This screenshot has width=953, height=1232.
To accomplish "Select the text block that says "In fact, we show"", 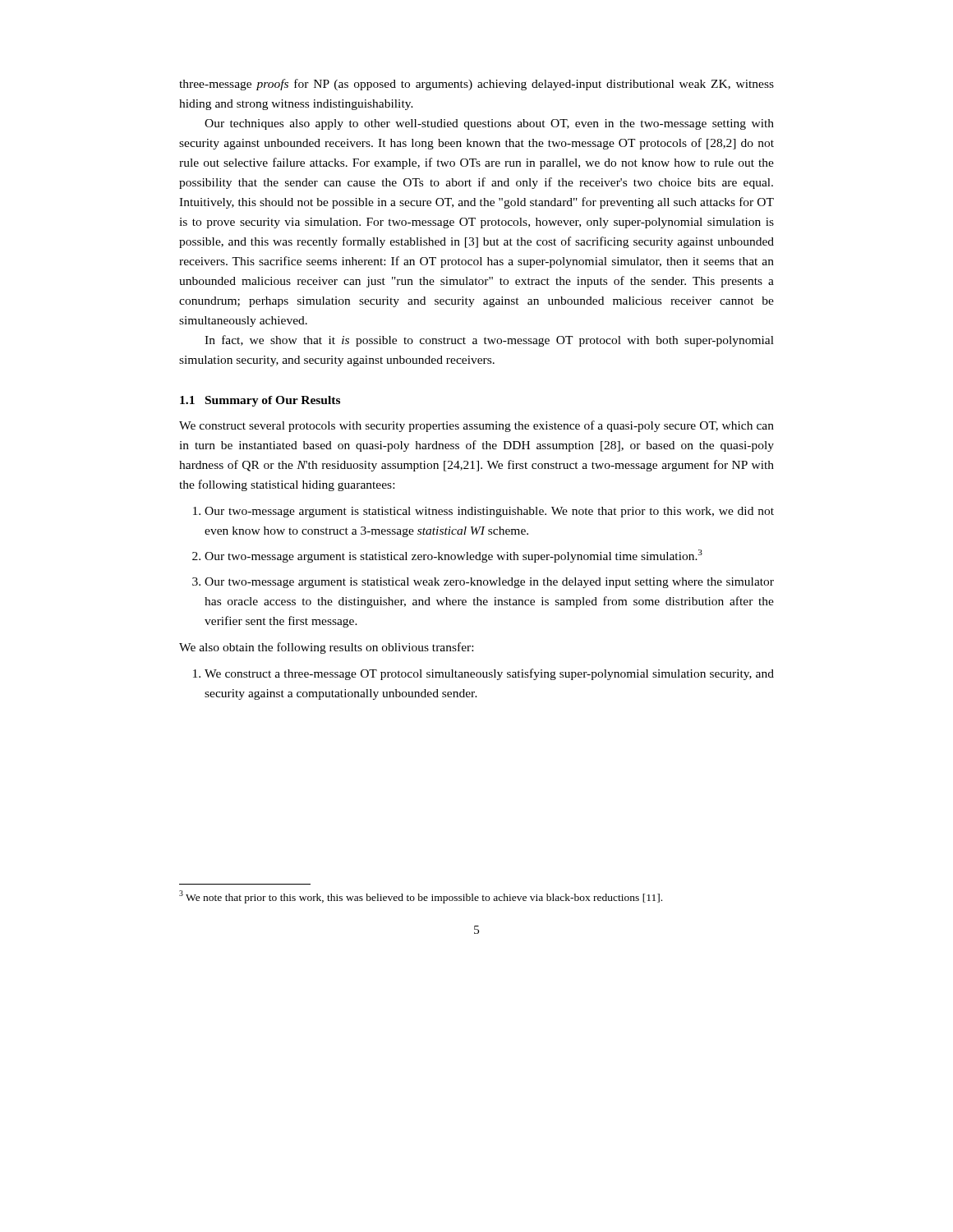I will [476, 350].
